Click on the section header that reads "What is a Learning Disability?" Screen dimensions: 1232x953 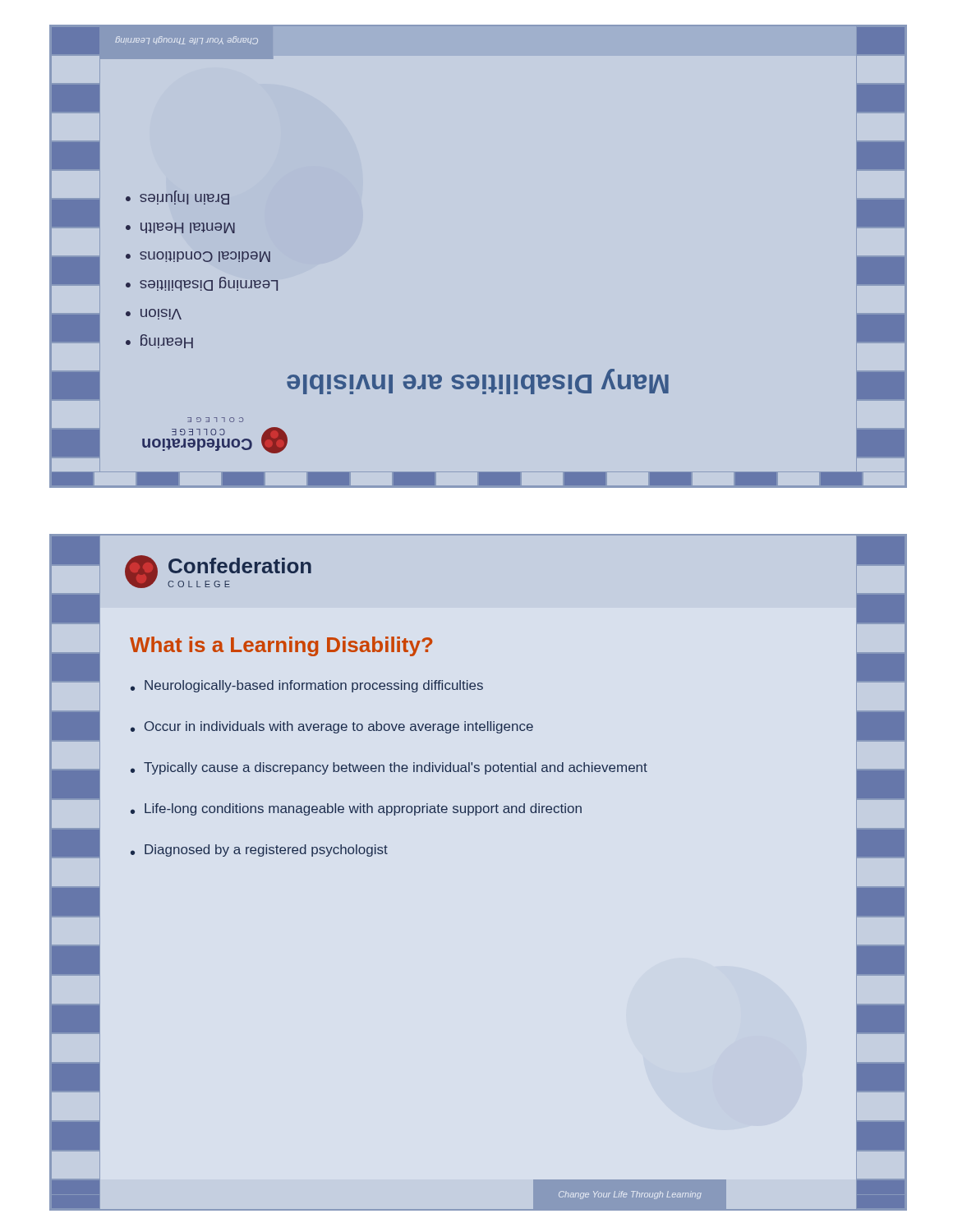(282, 645)
